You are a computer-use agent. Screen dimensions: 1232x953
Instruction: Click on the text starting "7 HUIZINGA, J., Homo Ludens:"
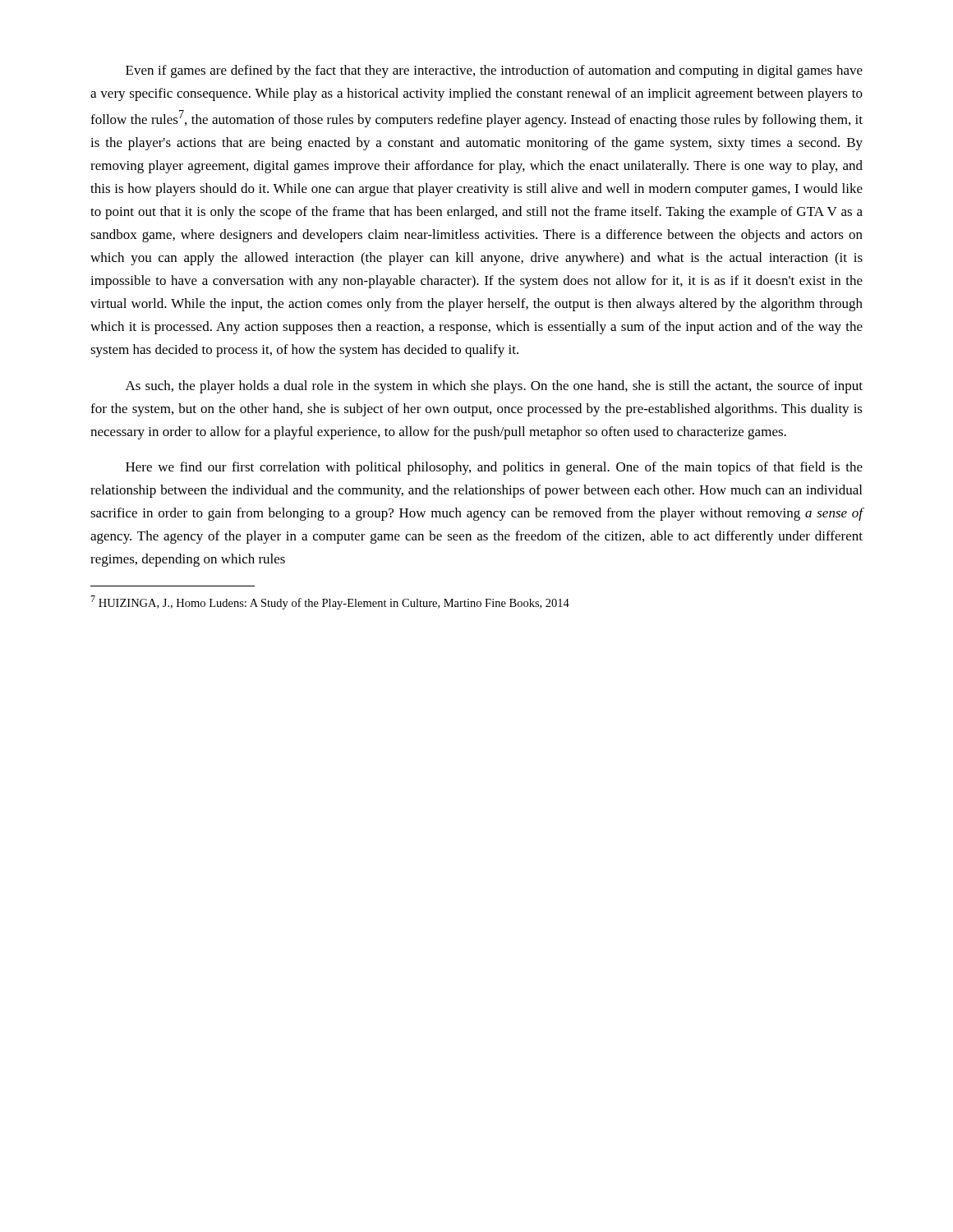(330, 601)
